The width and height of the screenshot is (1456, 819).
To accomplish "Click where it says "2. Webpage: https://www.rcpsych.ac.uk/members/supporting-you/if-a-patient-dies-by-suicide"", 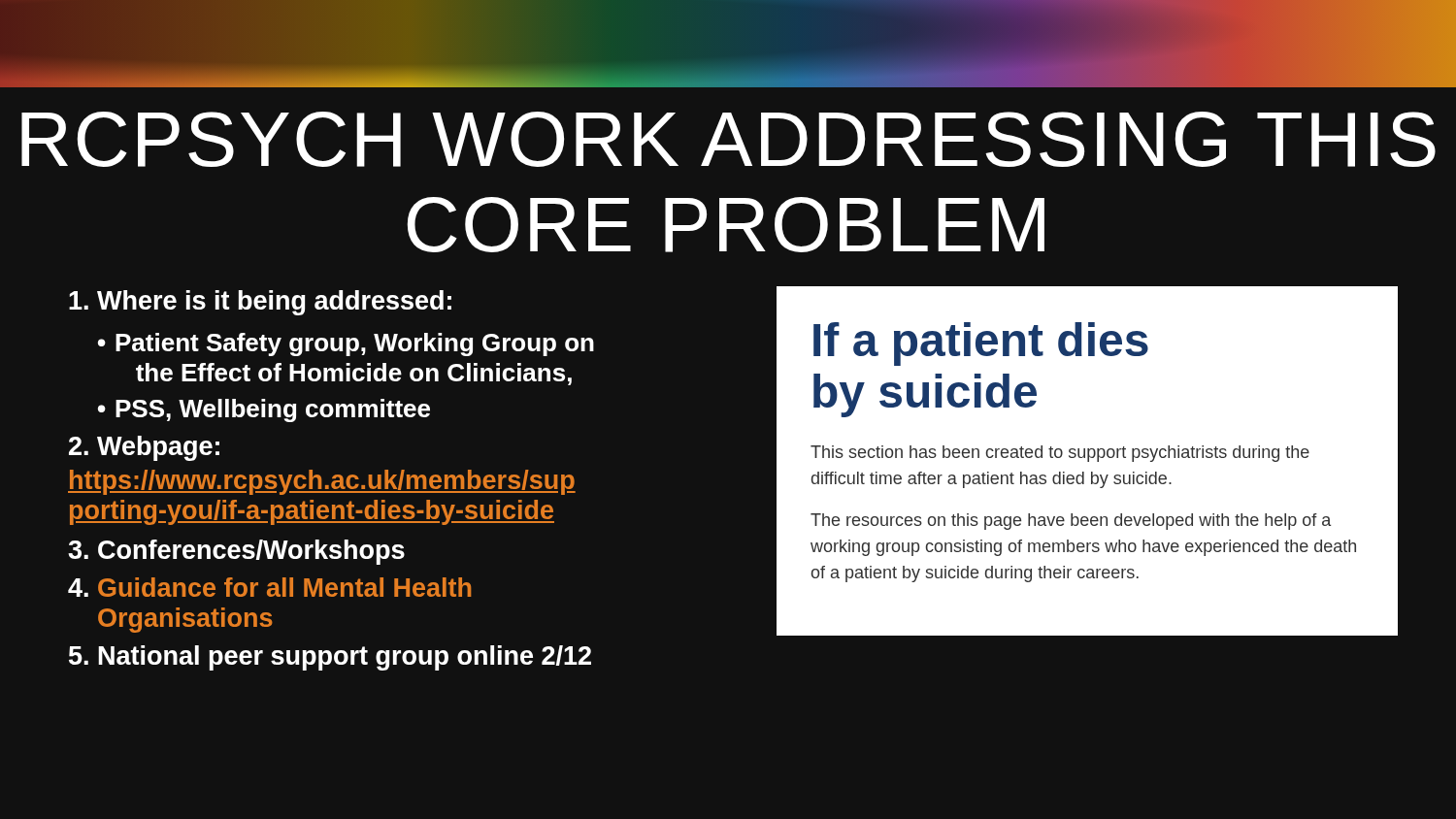I will (x=408, y=479).
